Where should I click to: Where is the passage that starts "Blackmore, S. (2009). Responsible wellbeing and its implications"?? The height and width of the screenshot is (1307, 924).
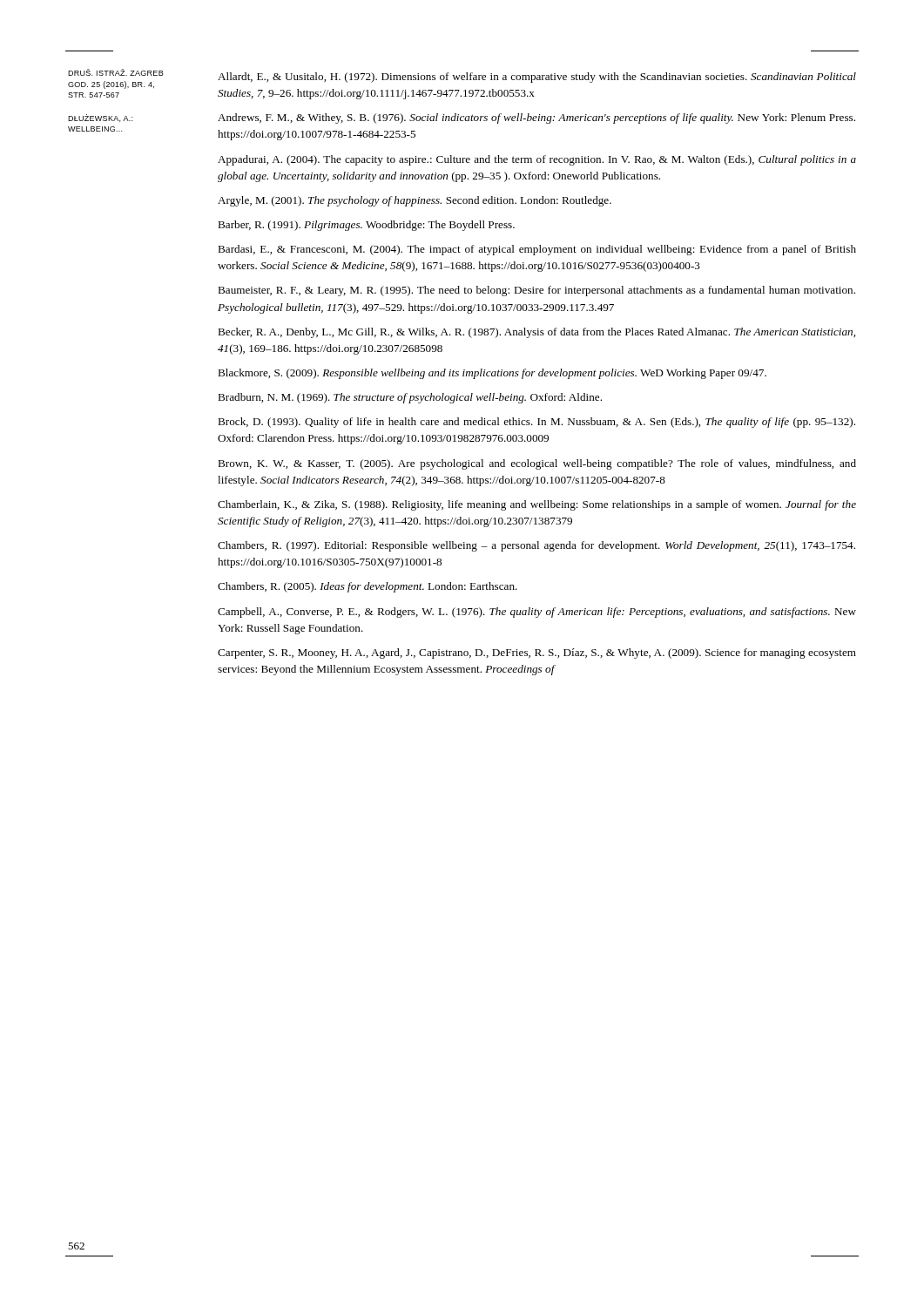492,372
